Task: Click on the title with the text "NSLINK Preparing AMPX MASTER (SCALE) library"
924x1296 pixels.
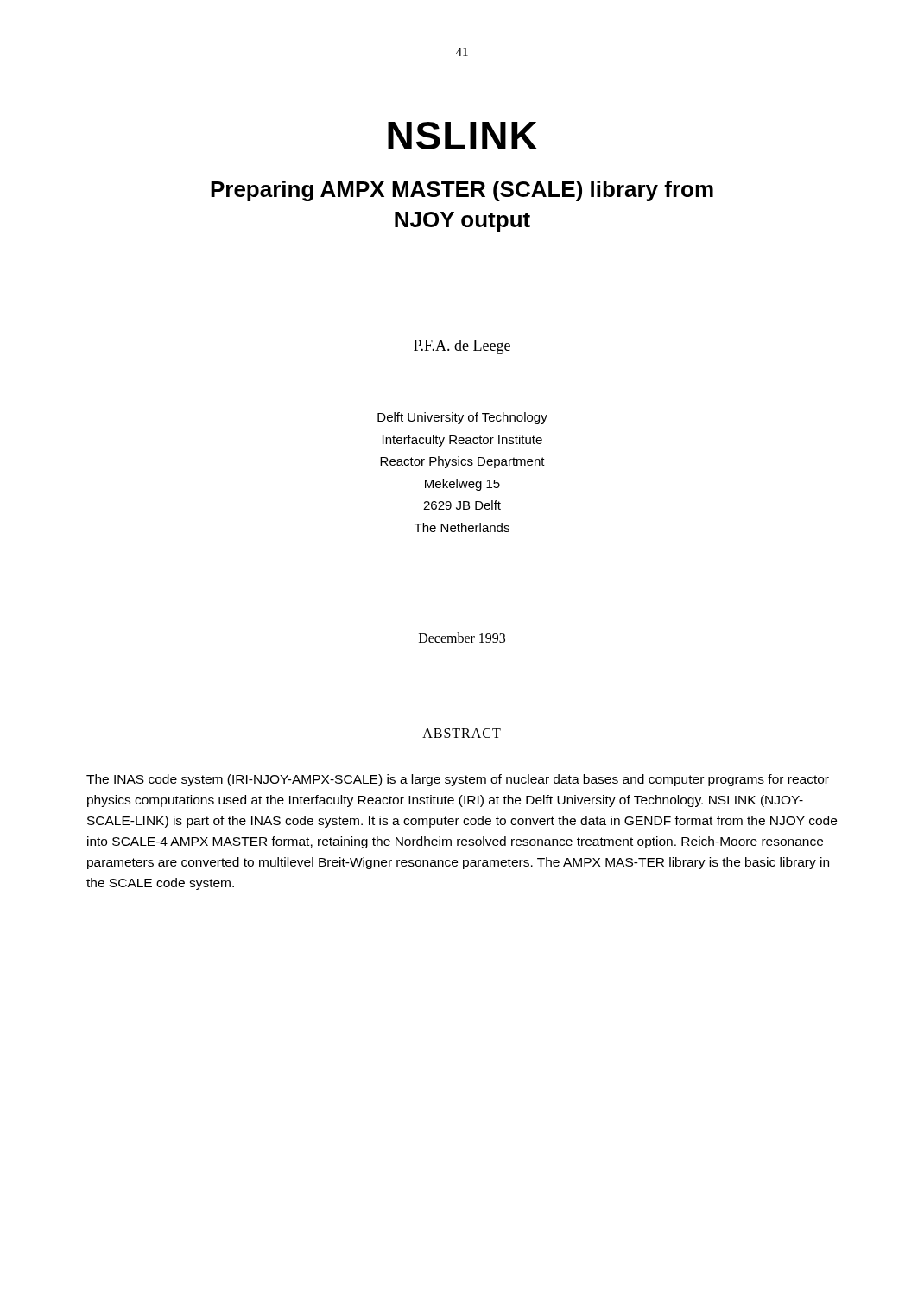Action: tap(462, 174)
